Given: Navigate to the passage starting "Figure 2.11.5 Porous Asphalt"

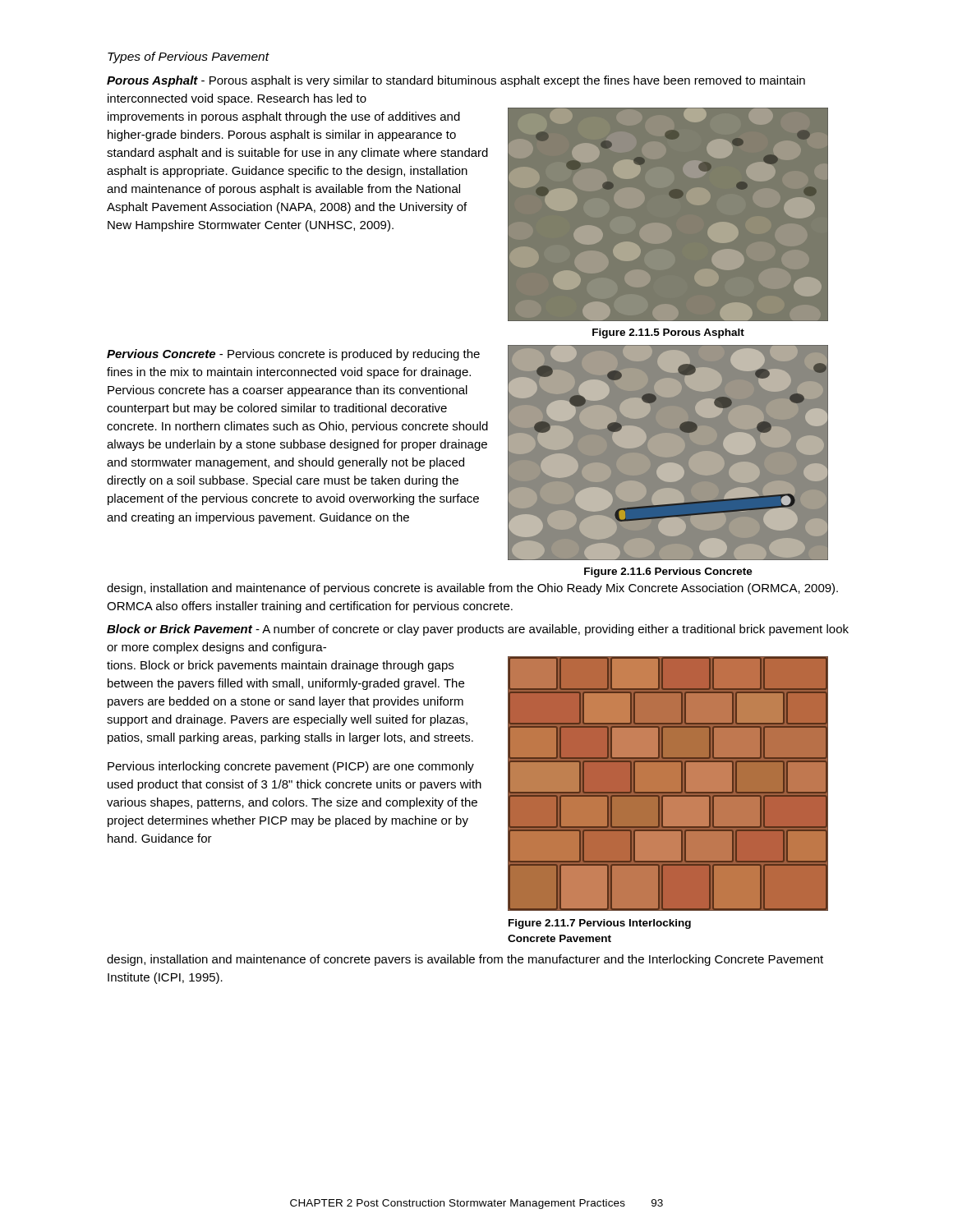Looking at the screenshot, I should [x=668, y=332].
